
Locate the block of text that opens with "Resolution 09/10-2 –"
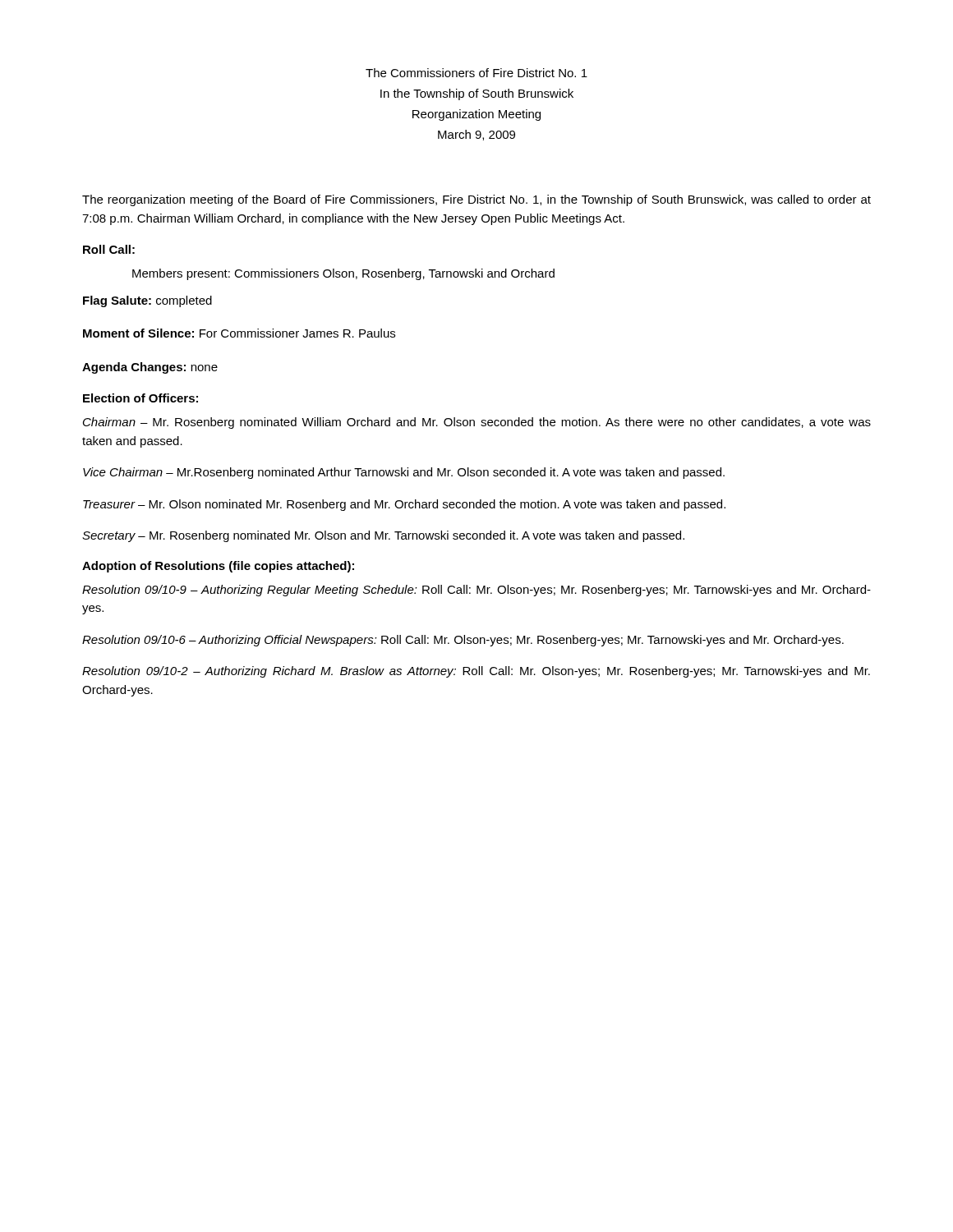click(476, 680)
